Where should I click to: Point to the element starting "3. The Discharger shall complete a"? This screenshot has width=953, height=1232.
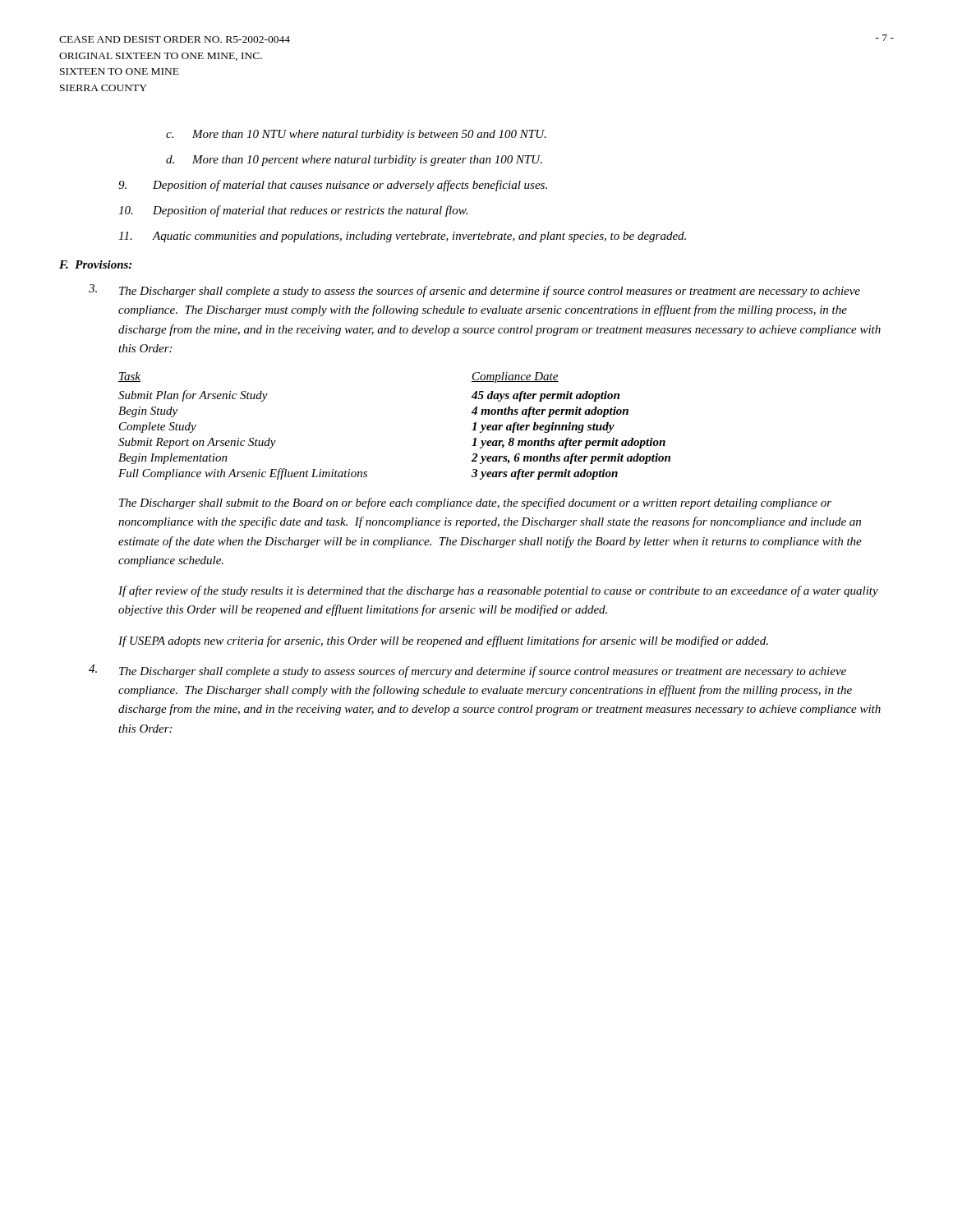[x=491, y=320]
